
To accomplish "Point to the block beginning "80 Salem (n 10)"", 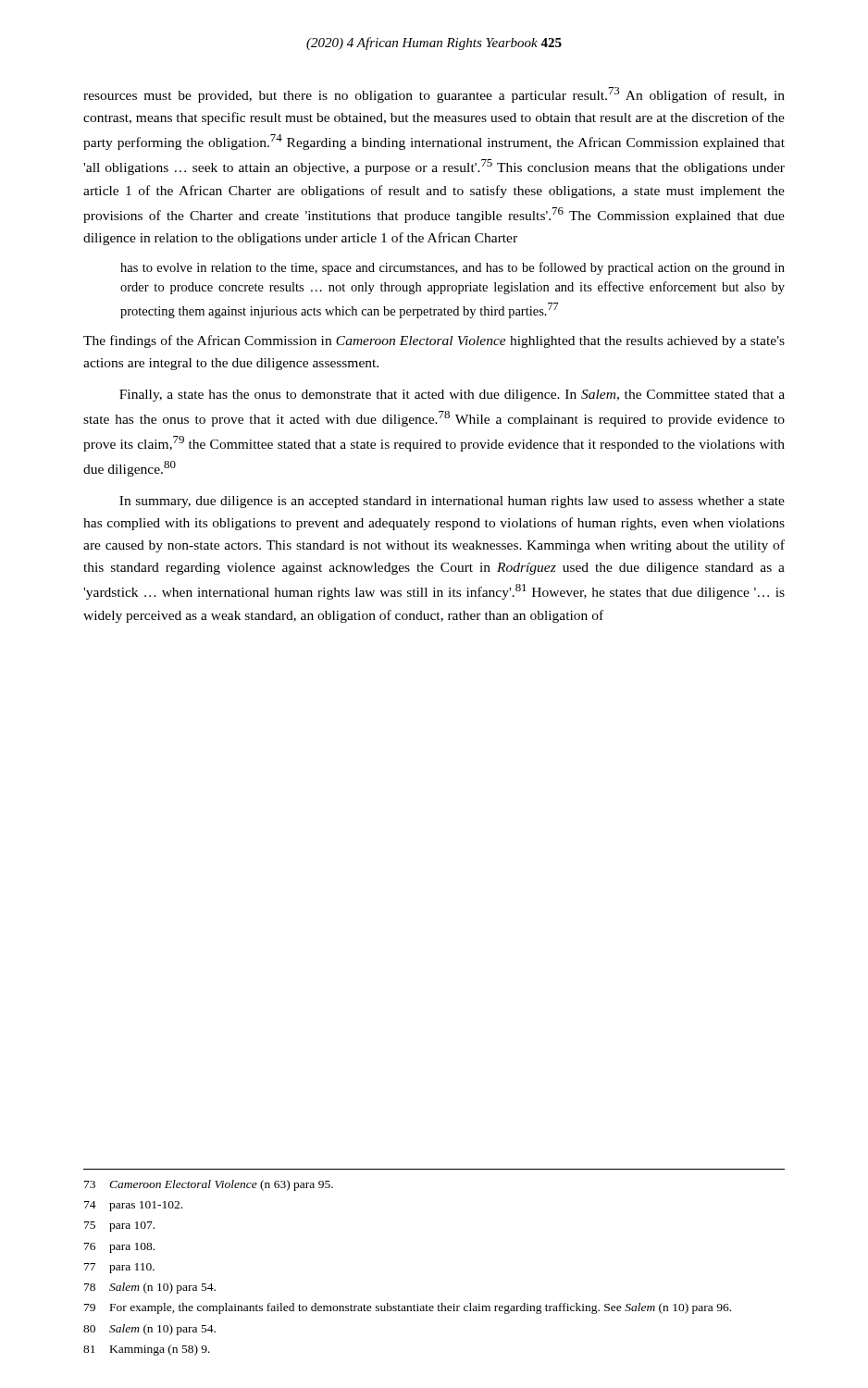I will 149,1330.
